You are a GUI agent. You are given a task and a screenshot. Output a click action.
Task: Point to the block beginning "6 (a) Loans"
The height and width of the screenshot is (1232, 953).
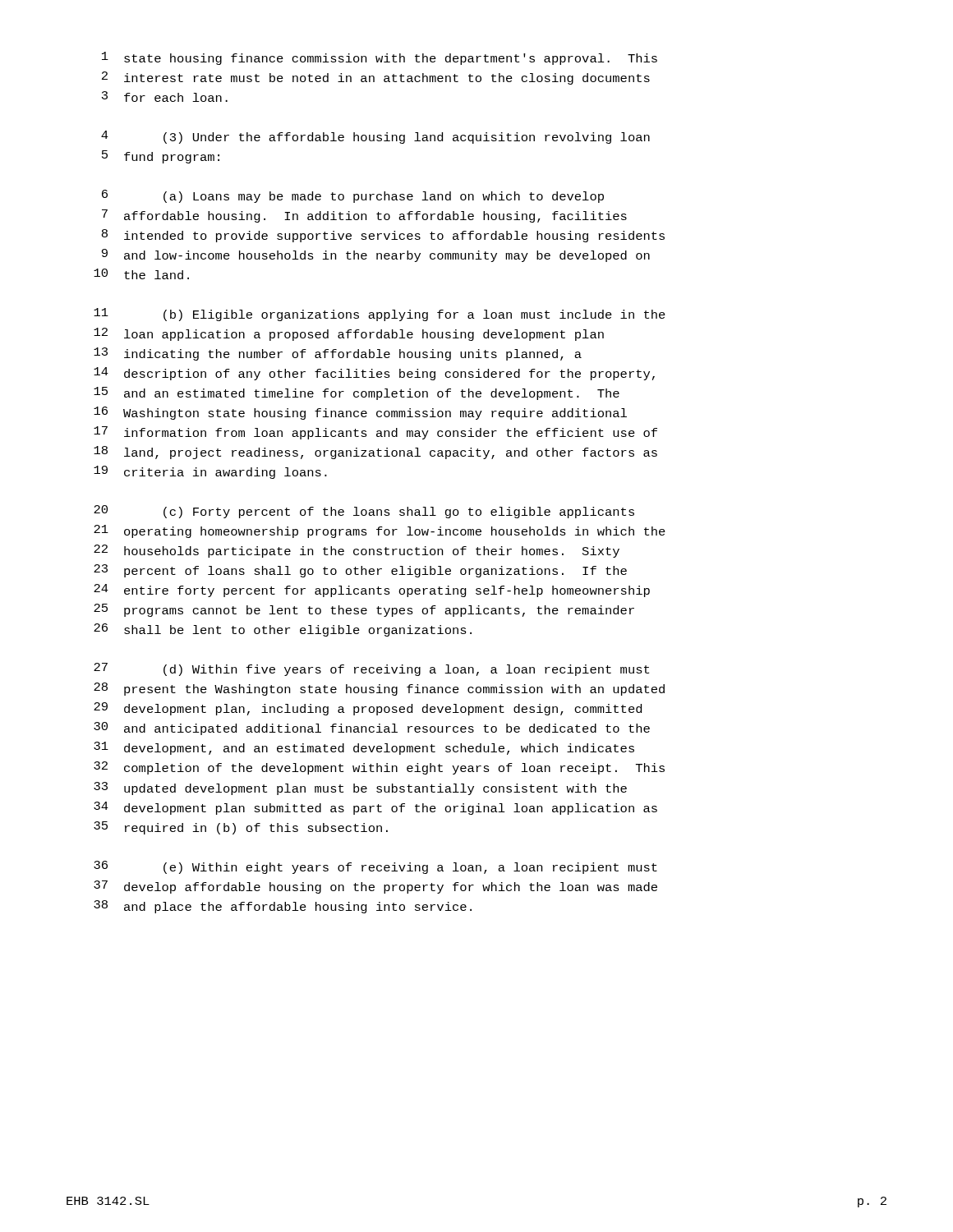(476, 237)
